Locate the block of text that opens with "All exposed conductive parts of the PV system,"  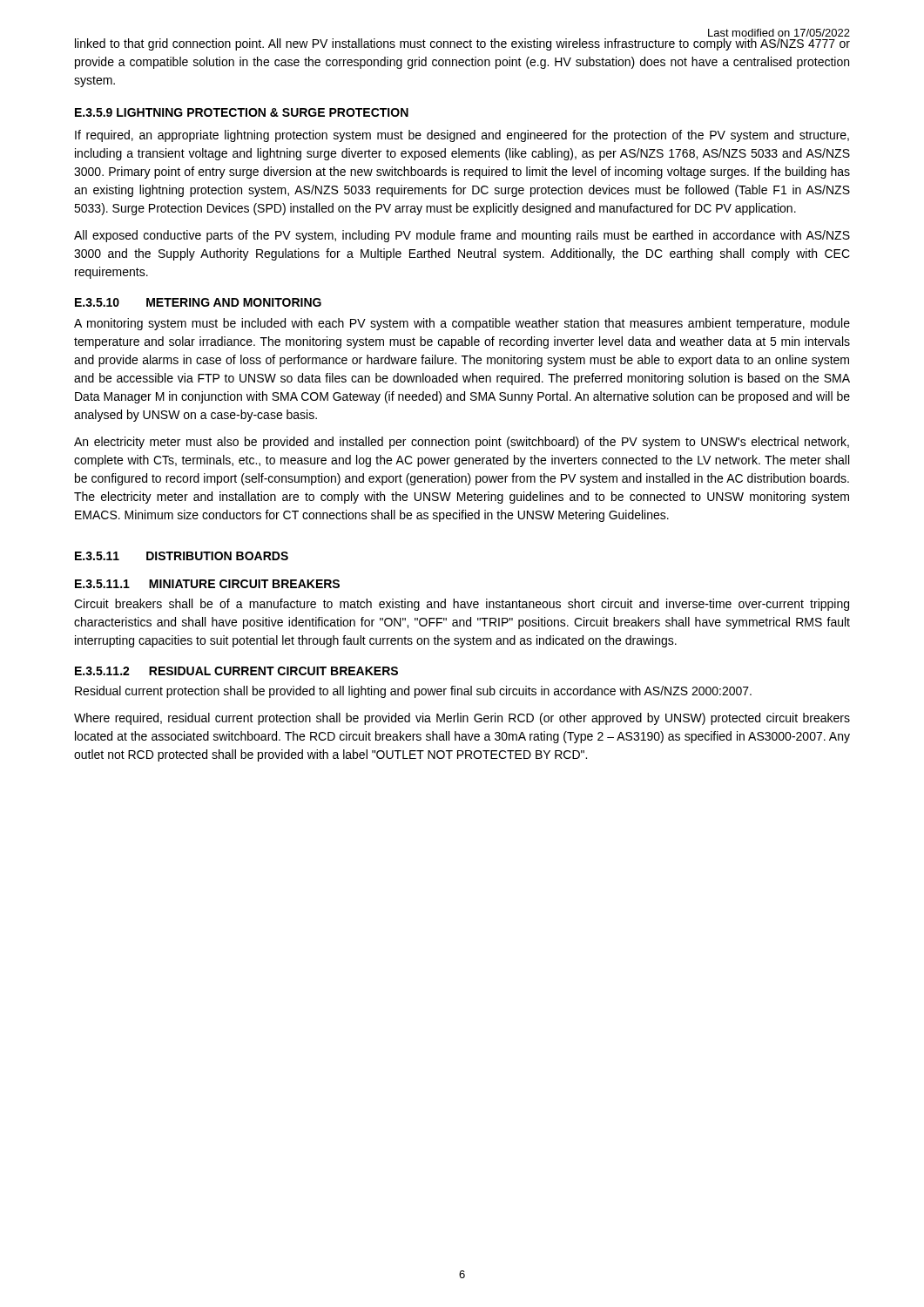(x=462, y=254)
